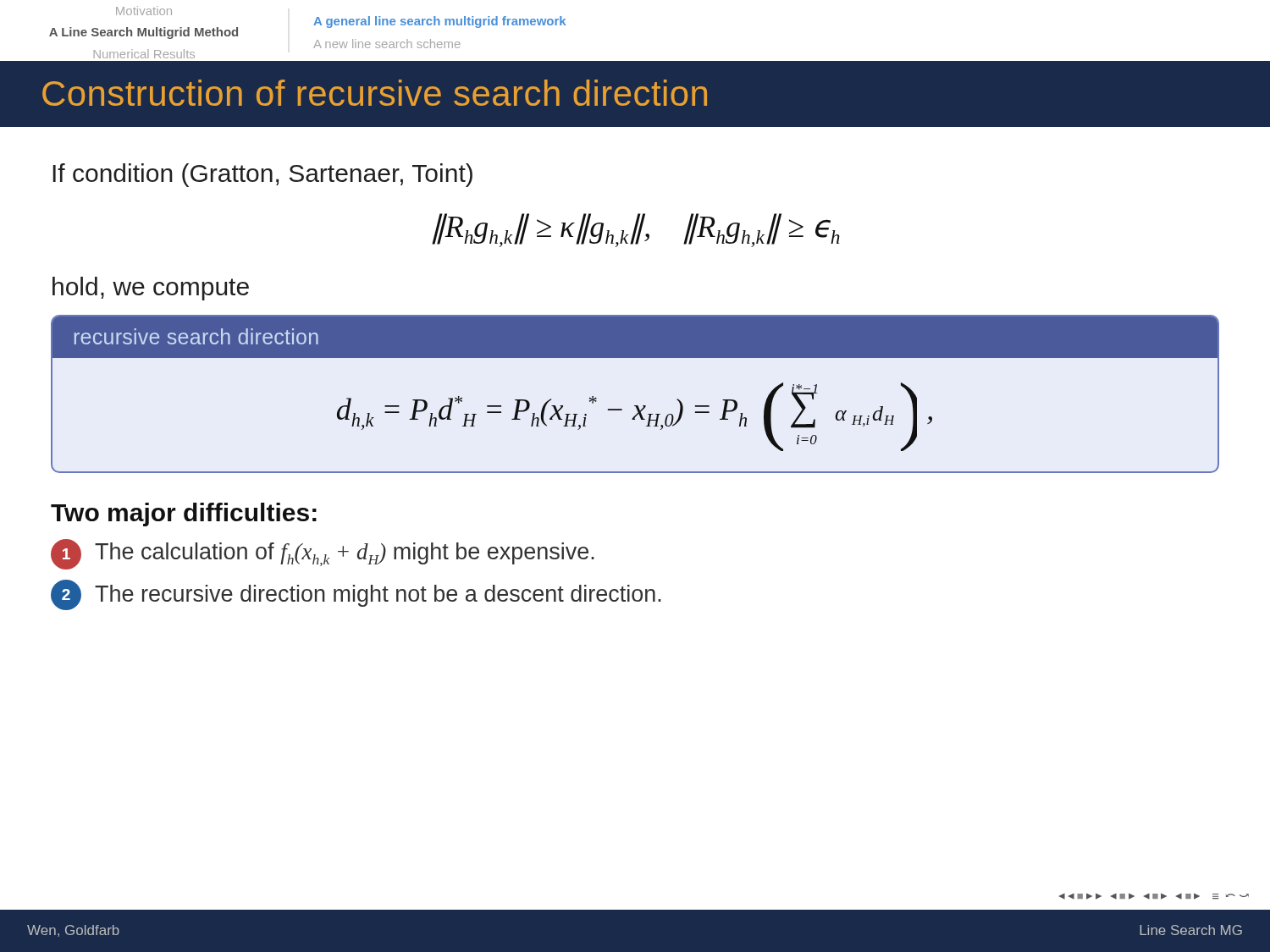Find the section header with the text "recursive search direction dh,k ="

tap(635, 384)
